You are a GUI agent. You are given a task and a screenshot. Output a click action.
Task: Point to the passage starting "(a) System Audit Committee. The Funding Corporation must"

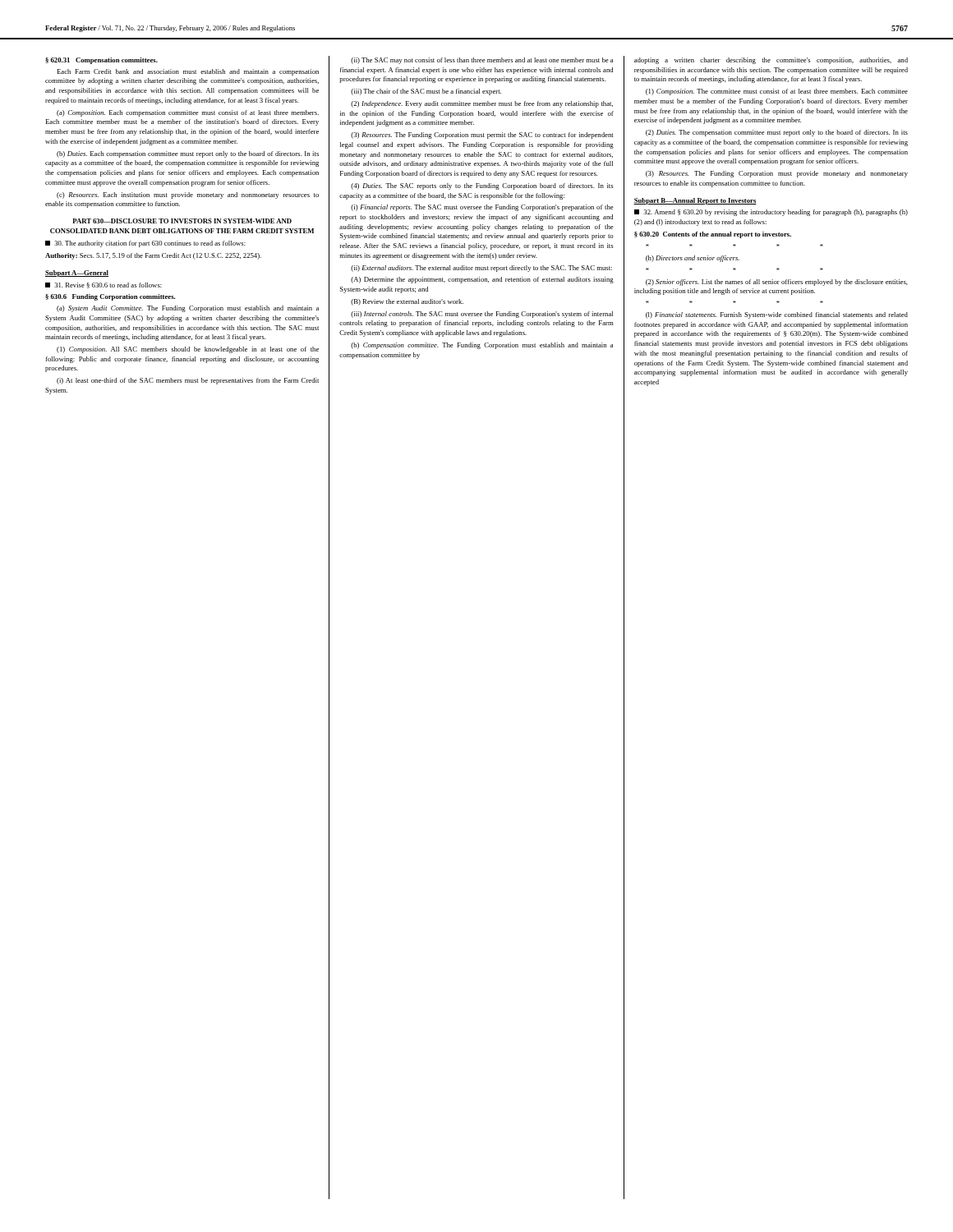[x=182, y=350]
